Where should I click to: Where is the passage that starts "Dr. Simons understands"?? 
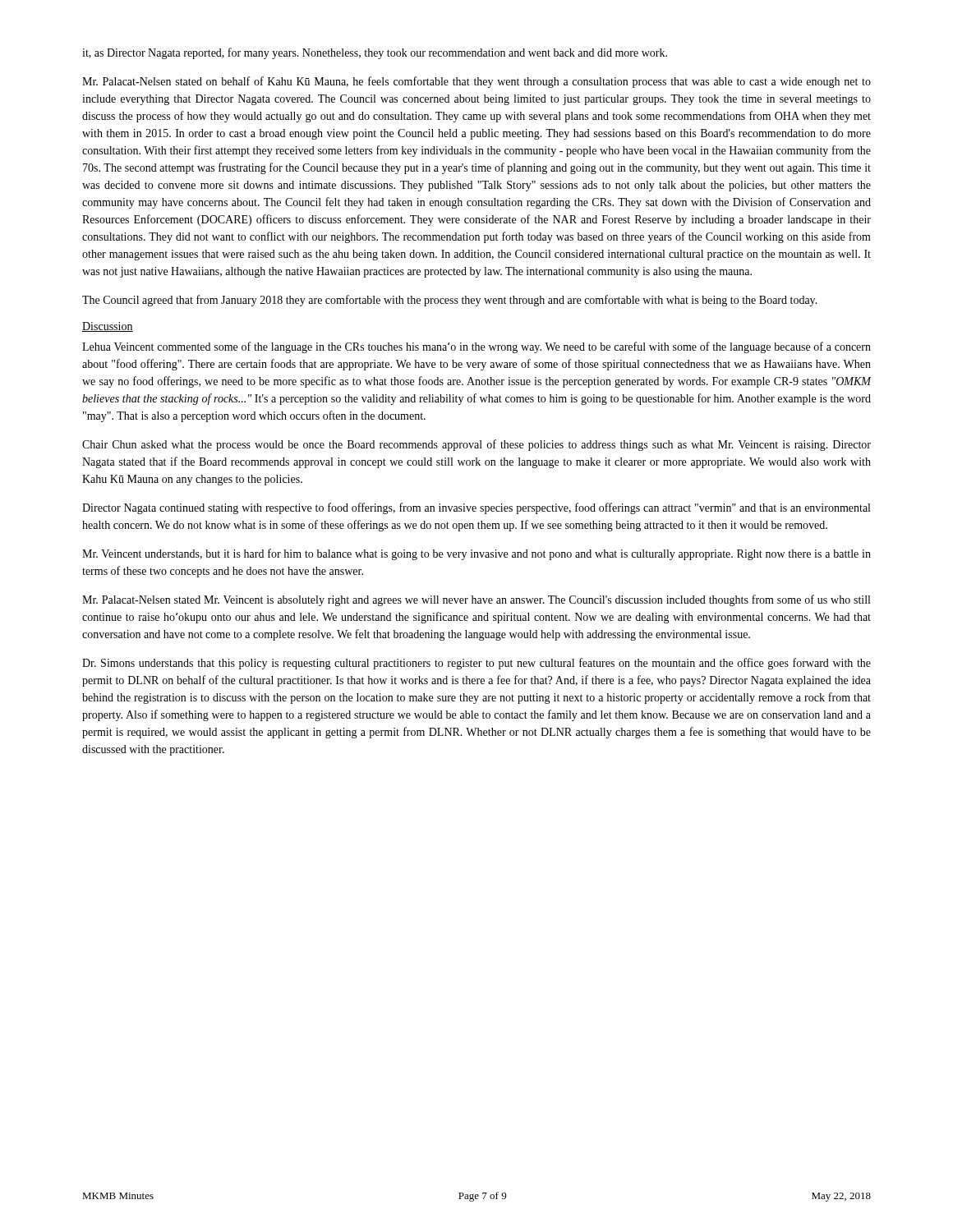click(476, 706)
